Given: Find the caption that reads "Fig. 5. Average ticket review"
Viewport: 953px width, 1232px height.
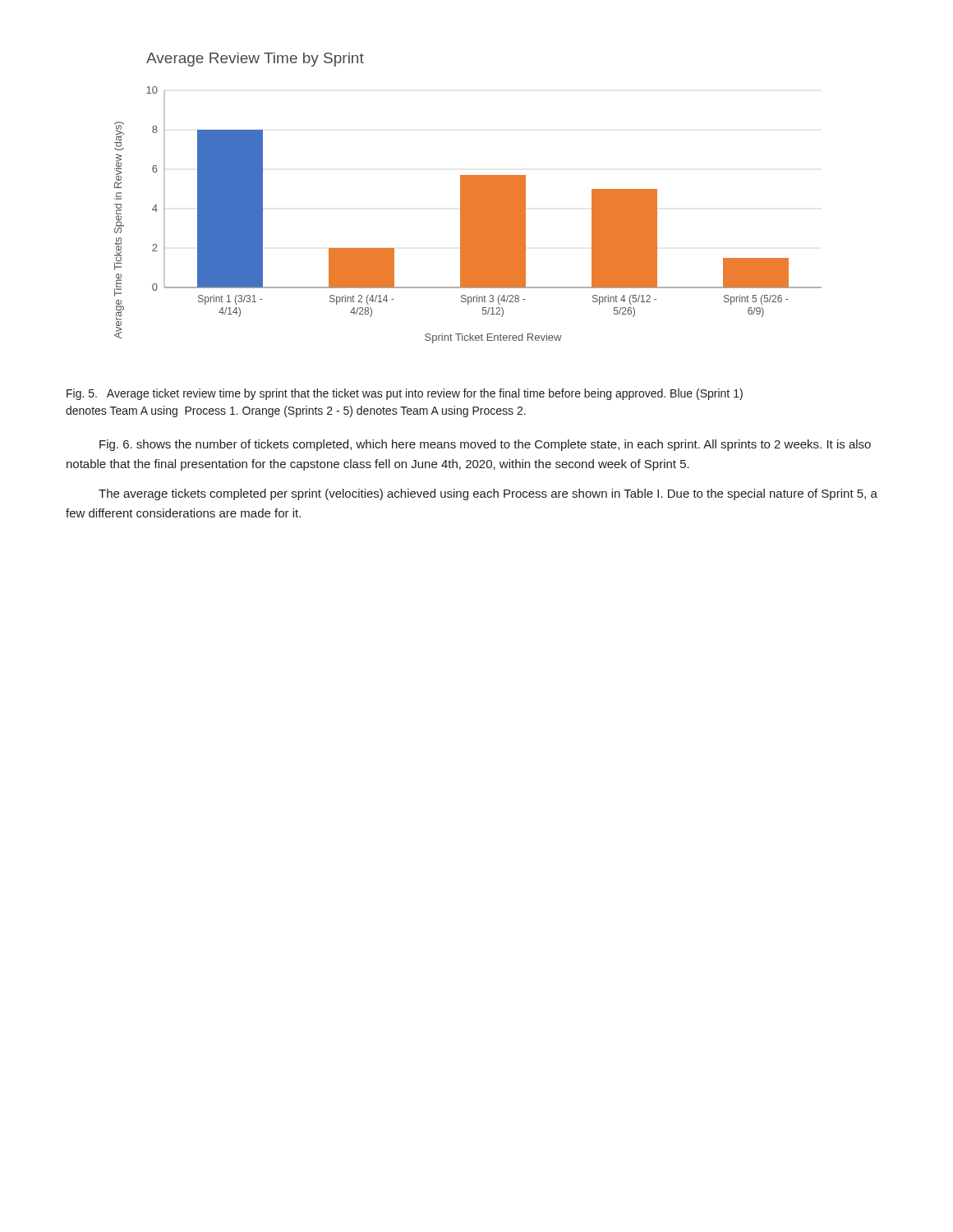Looking at the screenshot, I should 404,402.
